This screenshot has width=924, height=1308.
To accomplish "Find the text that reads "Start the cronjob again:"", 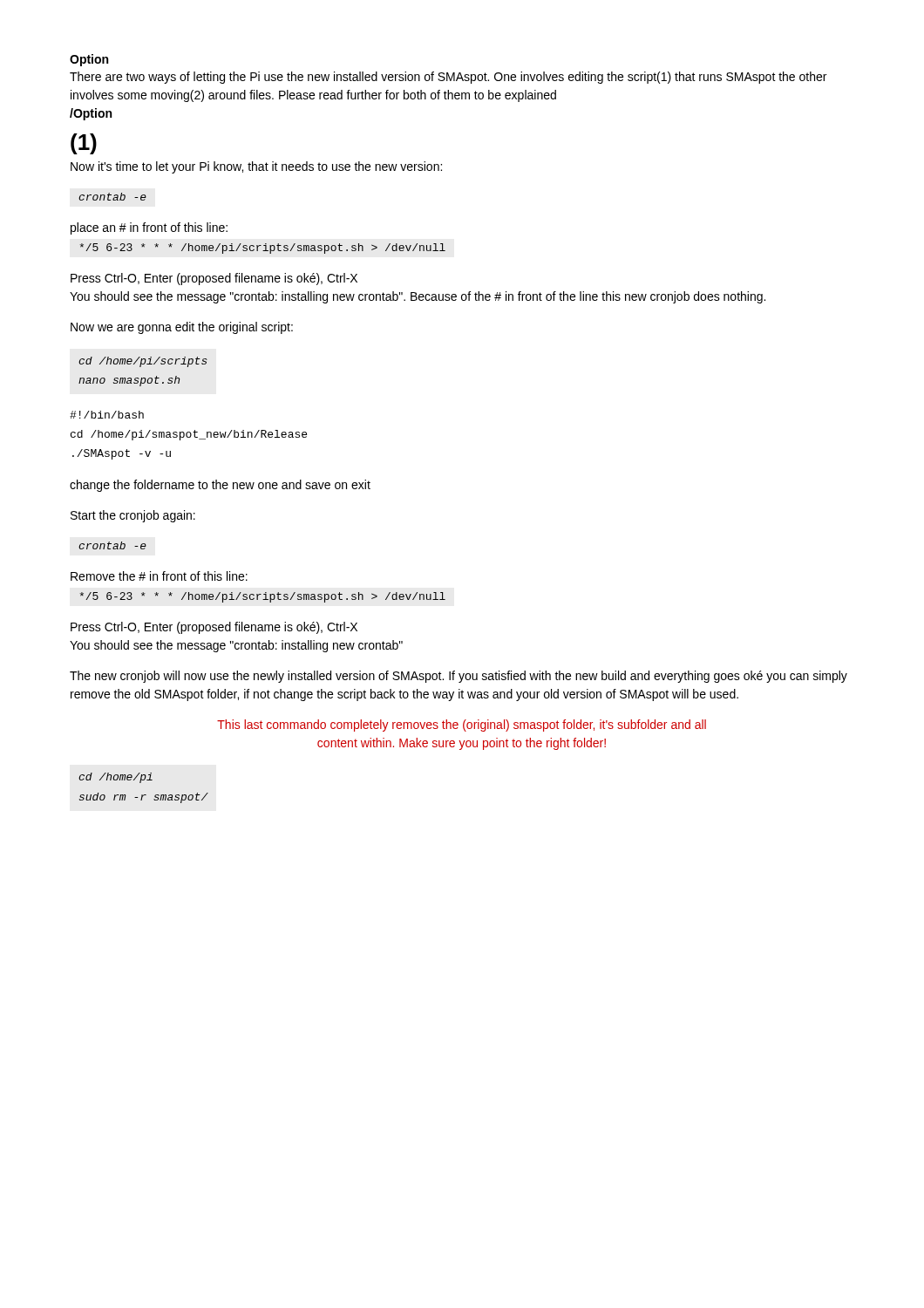I will [133, 516].
